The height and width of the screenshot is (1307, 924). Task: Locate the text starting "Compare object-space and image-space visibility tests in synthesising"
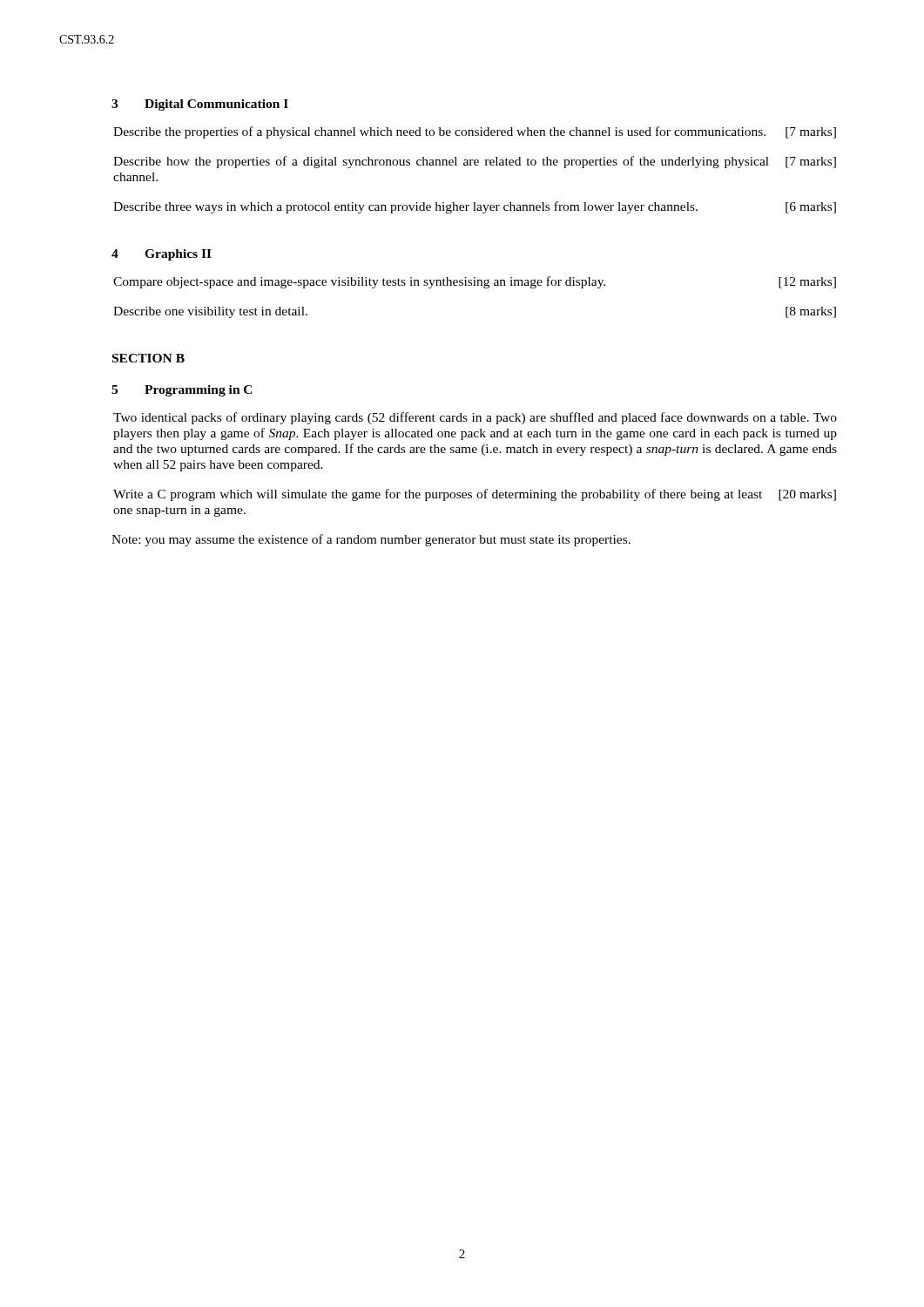pos(475,281)
